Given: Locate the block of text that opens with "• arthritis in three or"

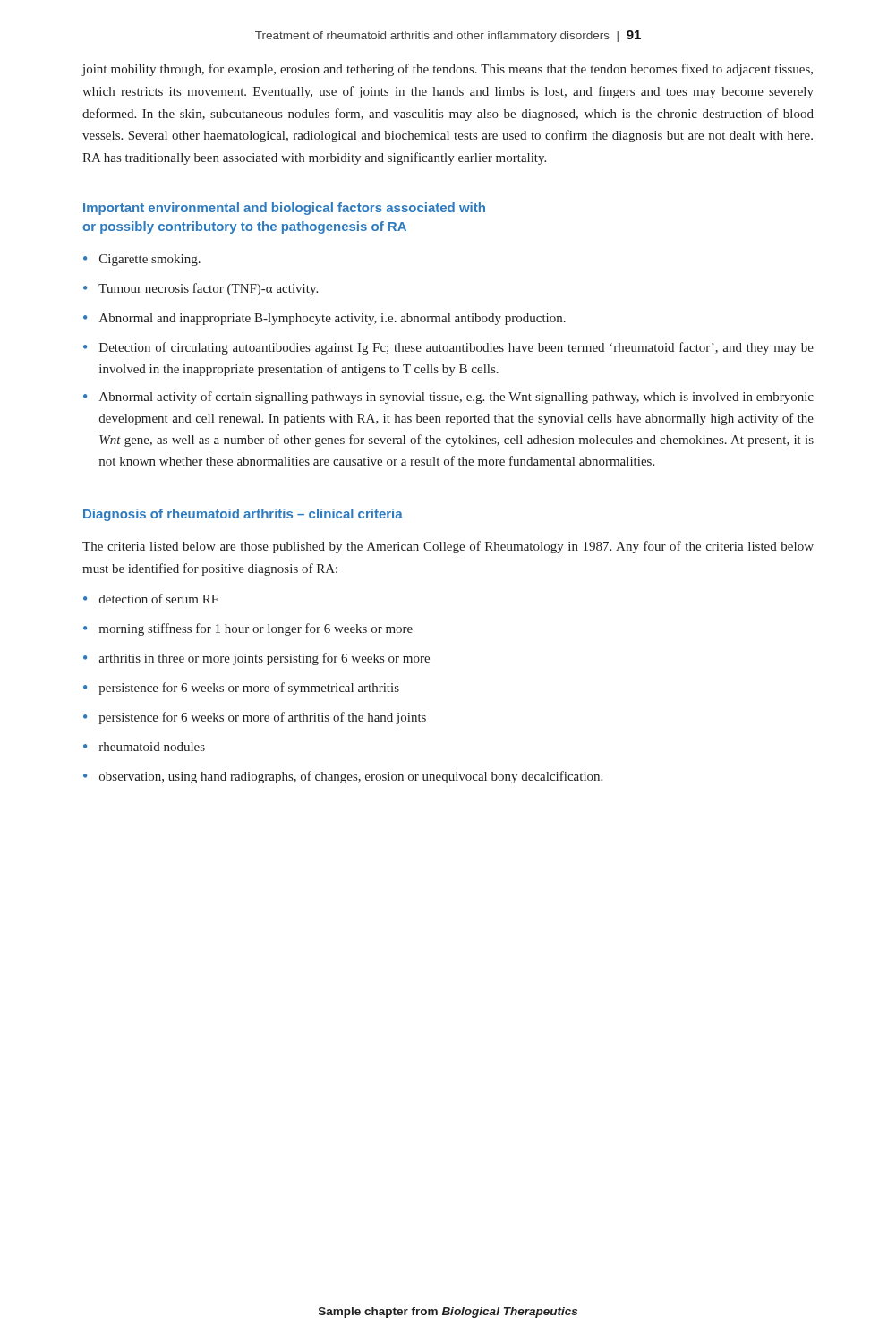Looking at the screenshot, I should (256, 659).
